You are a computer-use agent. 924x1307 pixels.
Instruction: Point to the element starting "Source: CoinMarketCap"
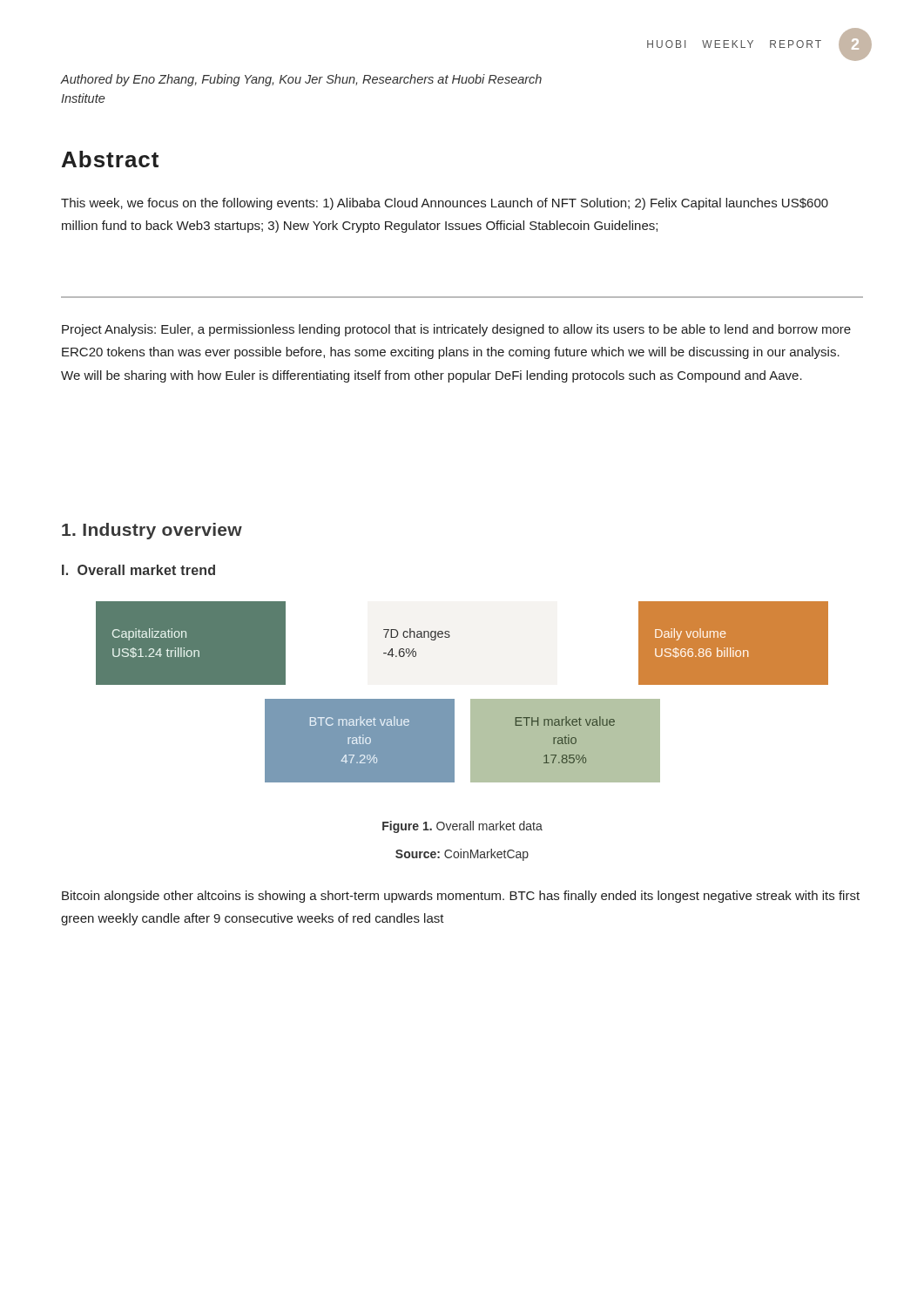(462, 854)
